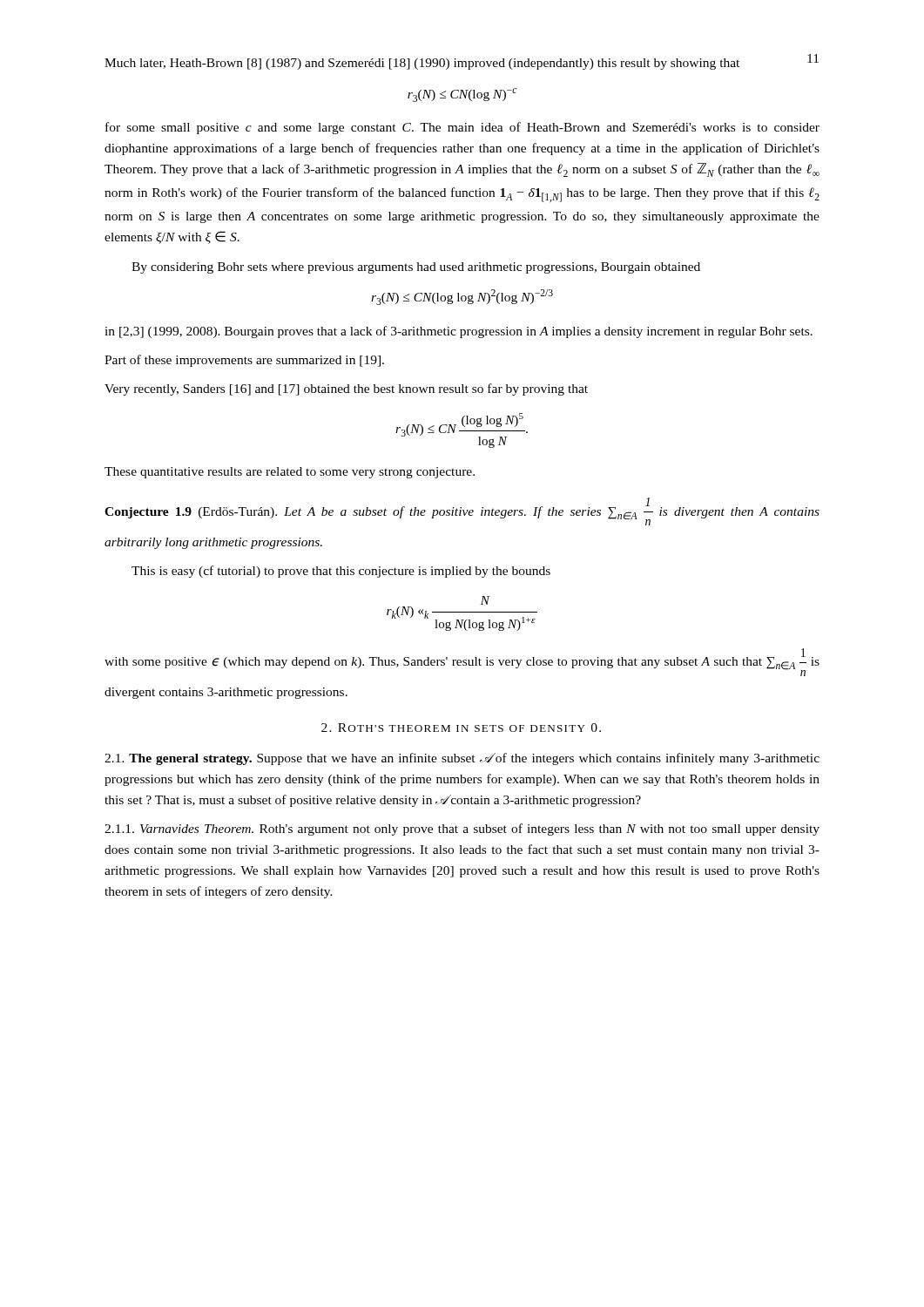Navigate to the passage starting "Conjecture 1.9 (Erdös-Turán). Let A be a"
924x1307 pixels.
click(x=462, y=523)
